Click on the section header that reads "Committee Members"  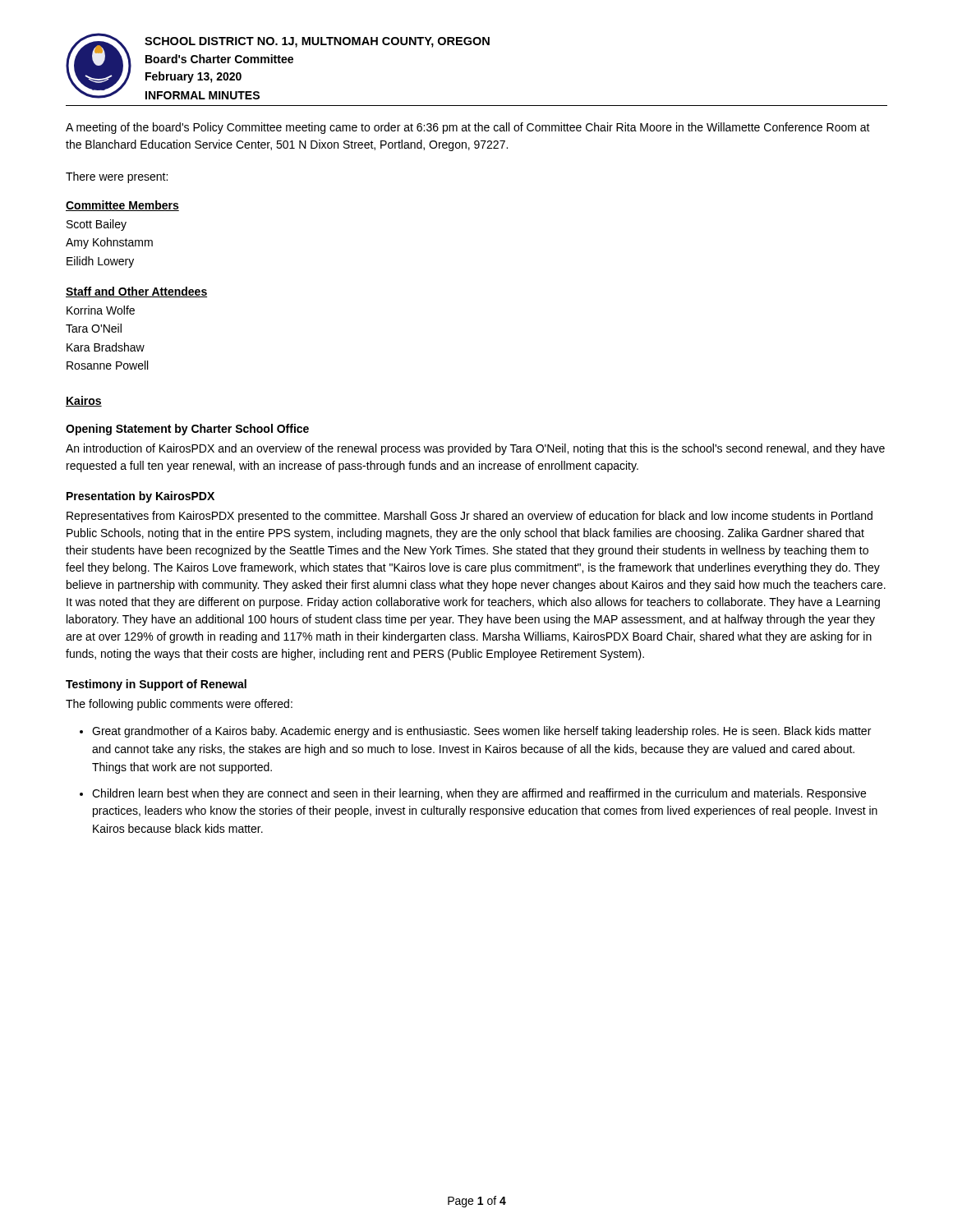click(122, 205)
